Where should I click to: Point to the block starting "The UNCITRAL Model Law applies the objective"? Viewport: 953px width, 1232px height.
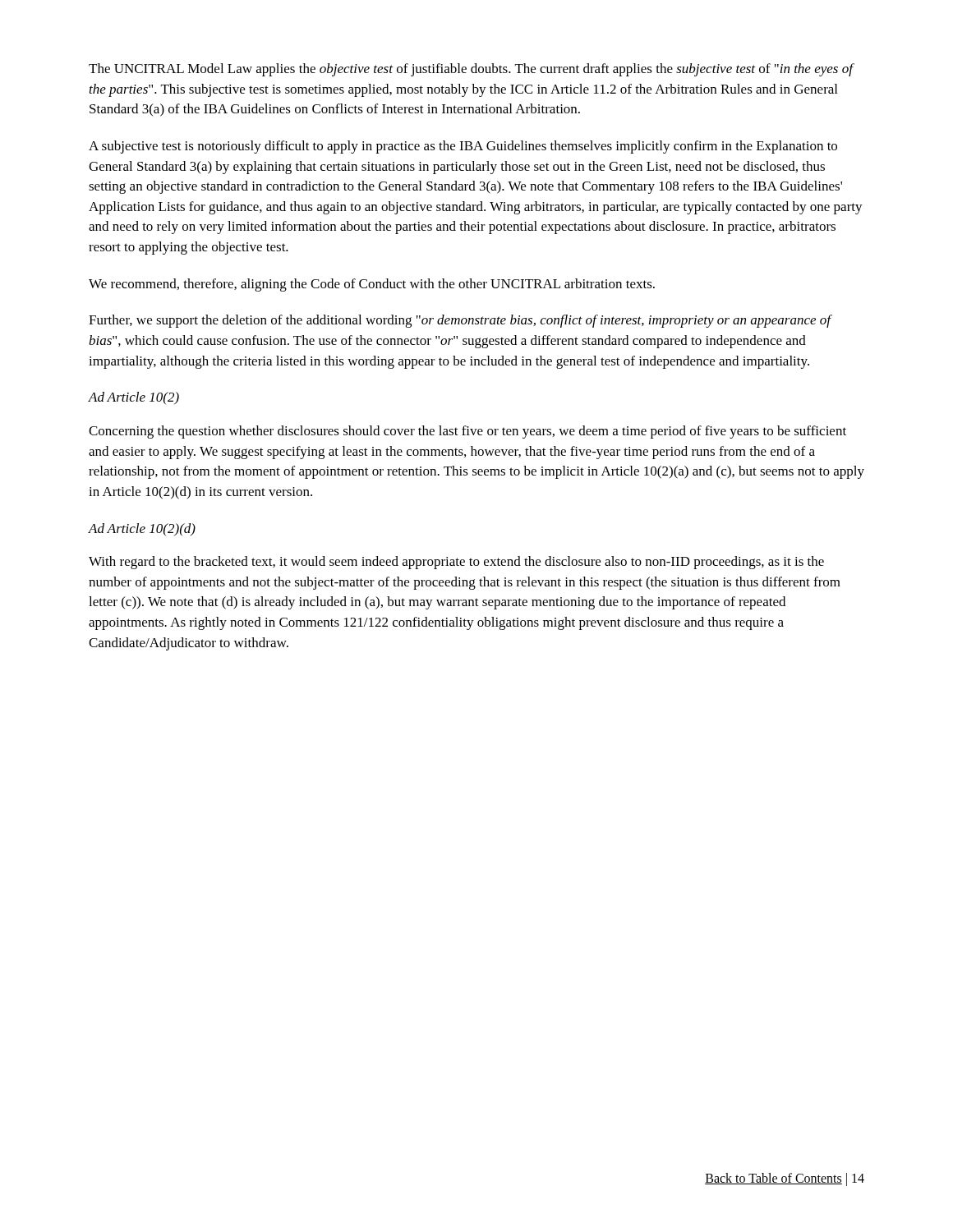pos(471,89)
